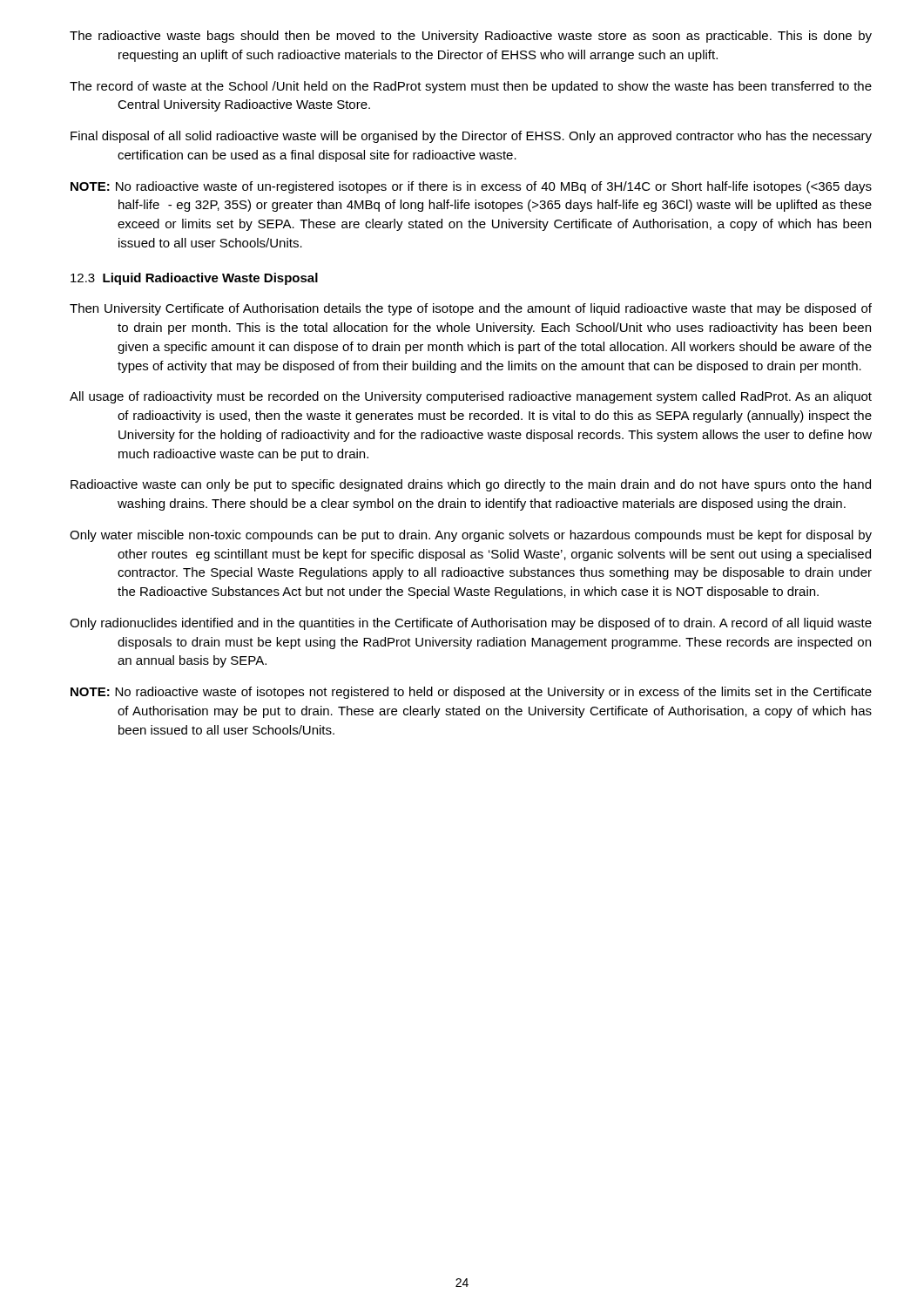Find the text block starting "Then University Certificate of"

click(471, 337)
